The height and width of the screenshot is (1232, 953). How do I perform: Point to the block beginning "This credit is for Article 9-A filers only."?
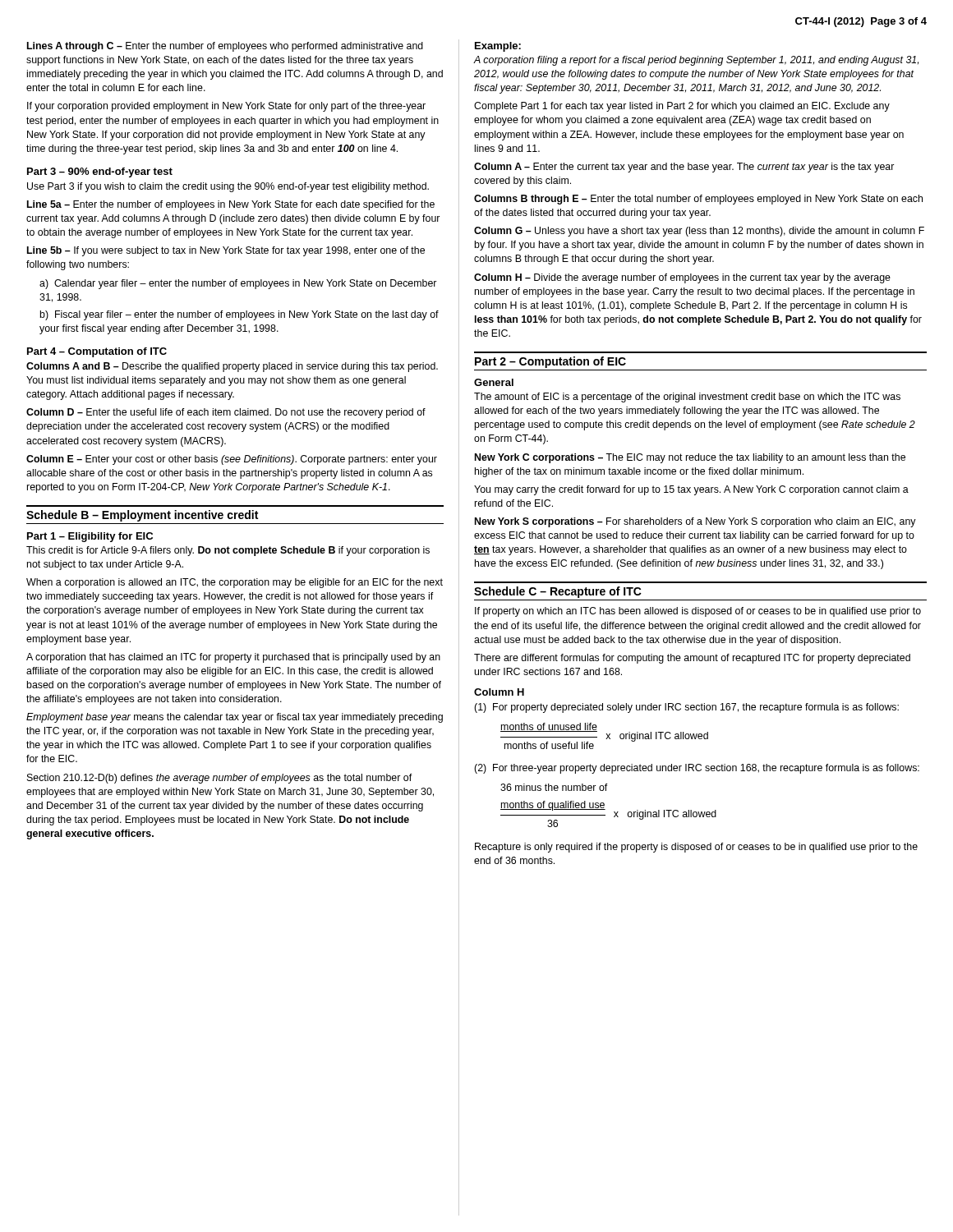click(228, 557)
